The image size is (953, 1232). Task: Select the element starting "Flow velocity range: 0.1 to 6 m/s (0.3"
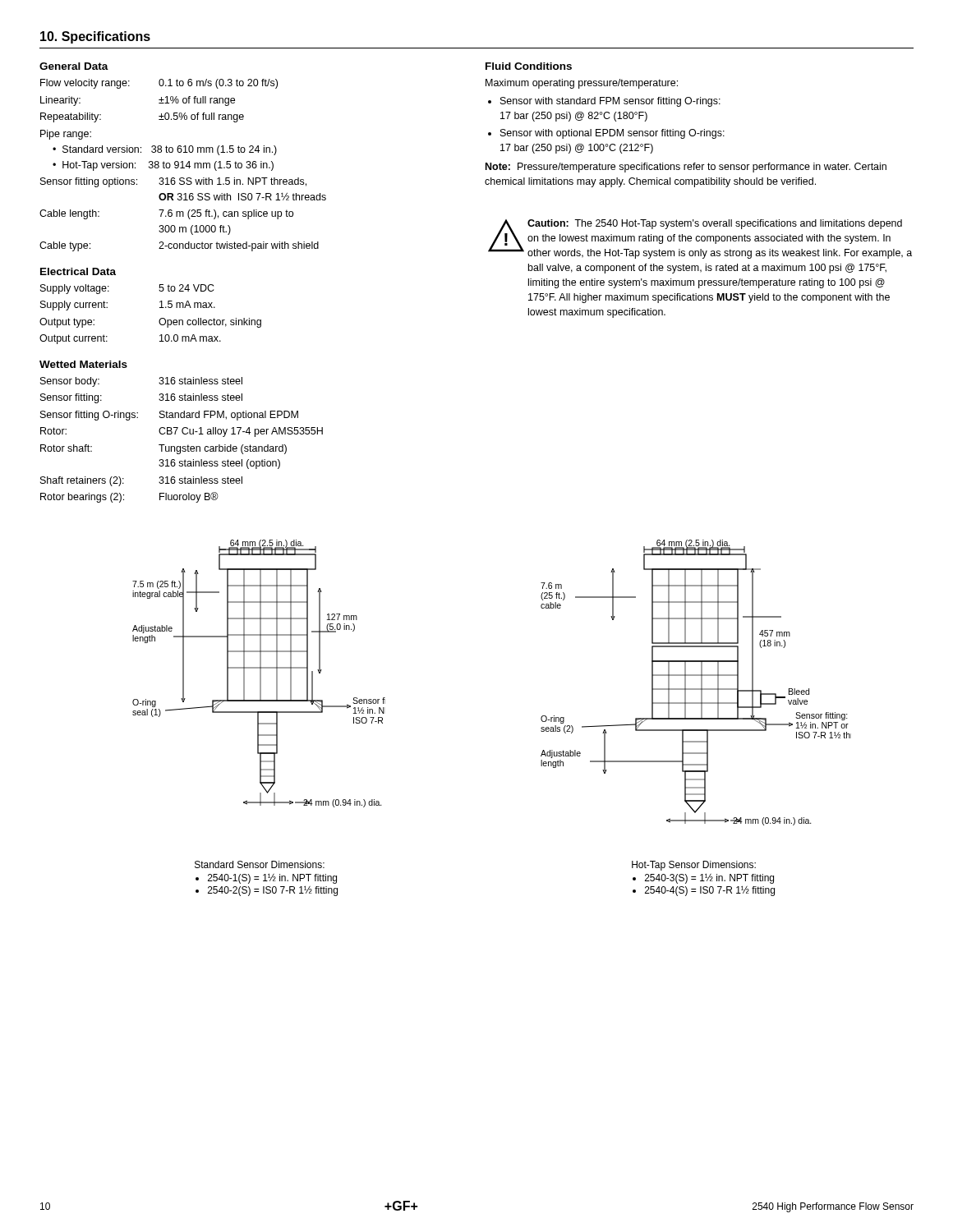pyautogui.click(x=250, y=164)
